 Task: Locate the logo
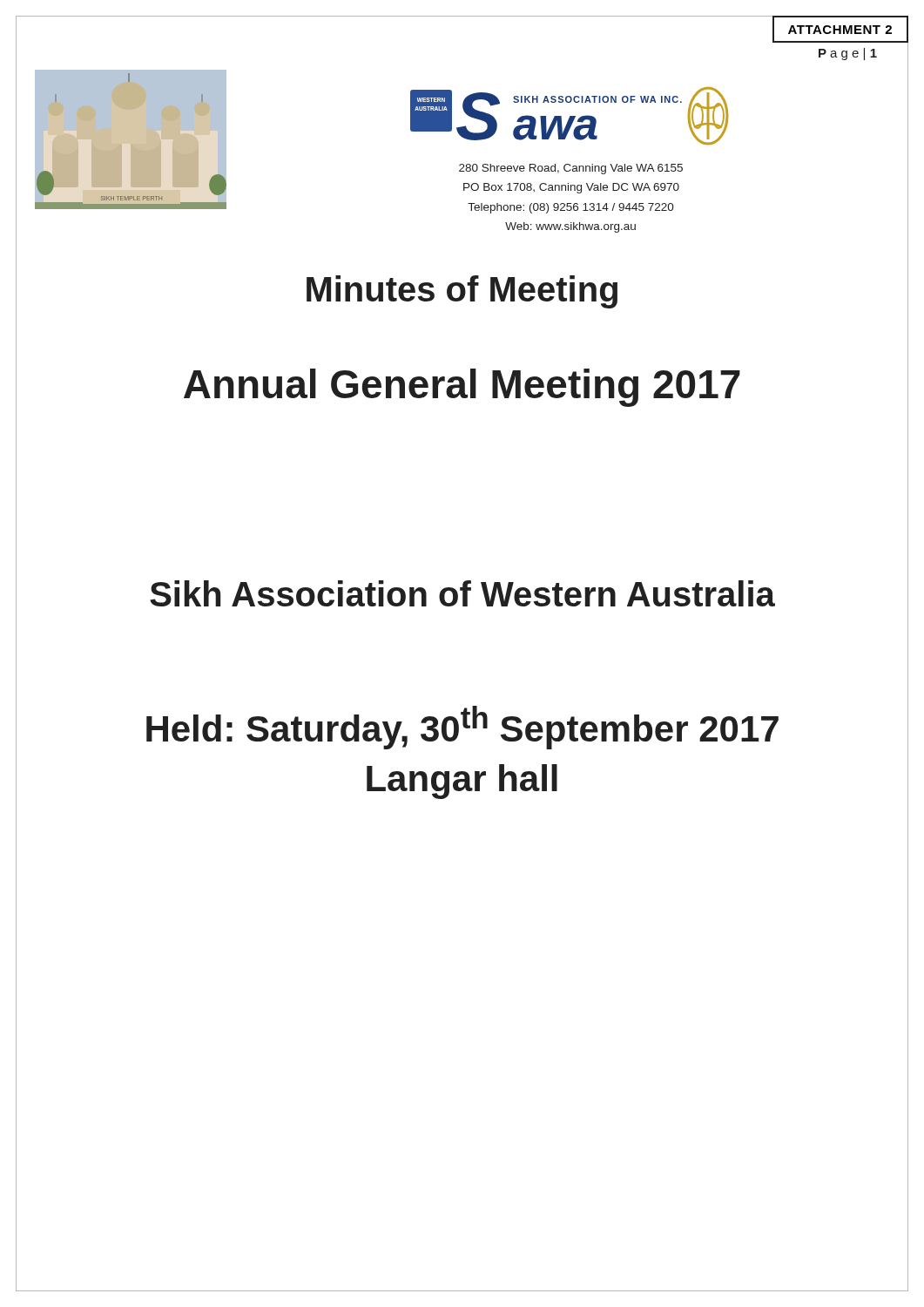(x=571, y=113)
